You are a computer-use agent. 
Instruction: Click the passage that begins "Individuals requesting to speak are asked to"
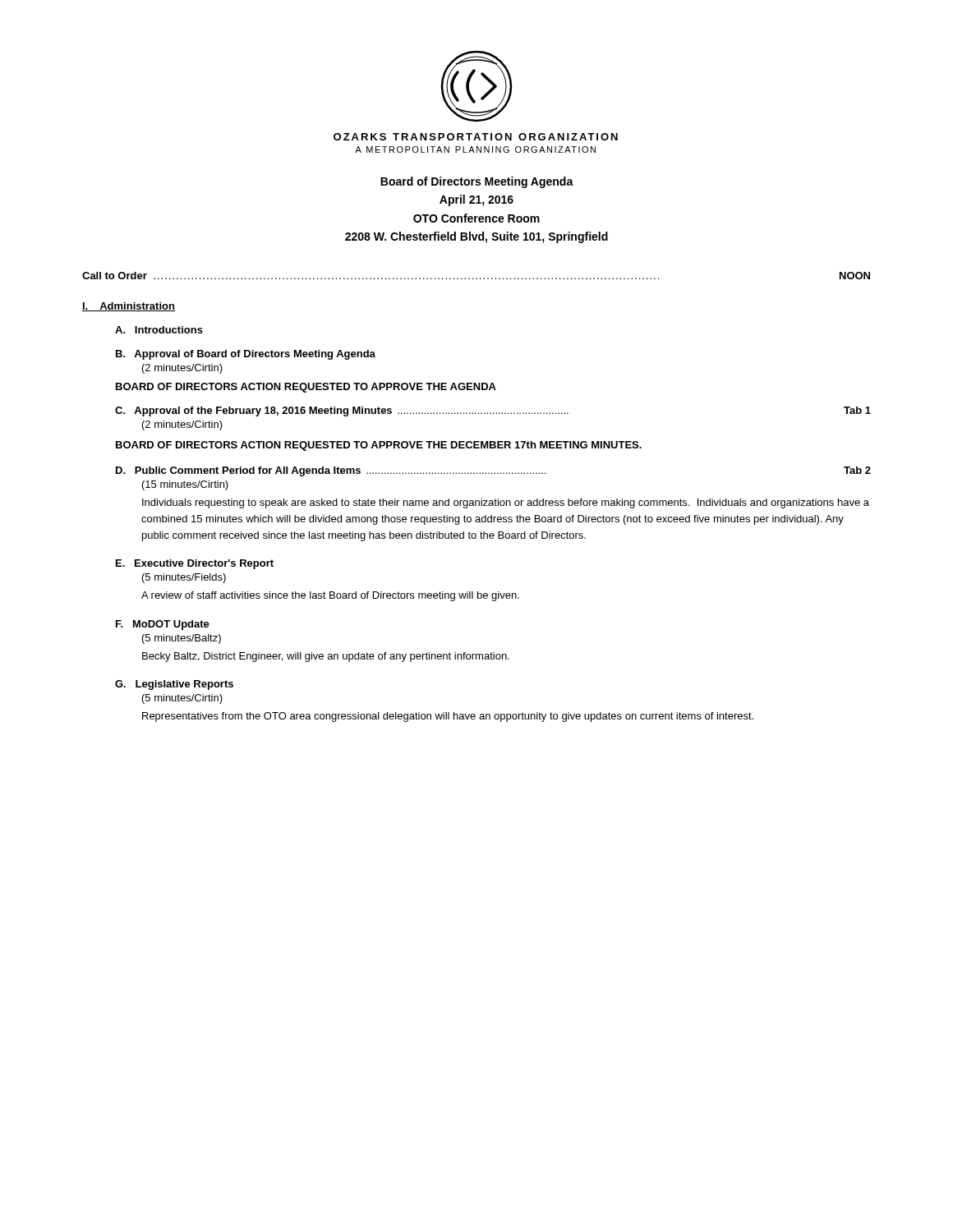pyautogui.click(x=505, y=519)
